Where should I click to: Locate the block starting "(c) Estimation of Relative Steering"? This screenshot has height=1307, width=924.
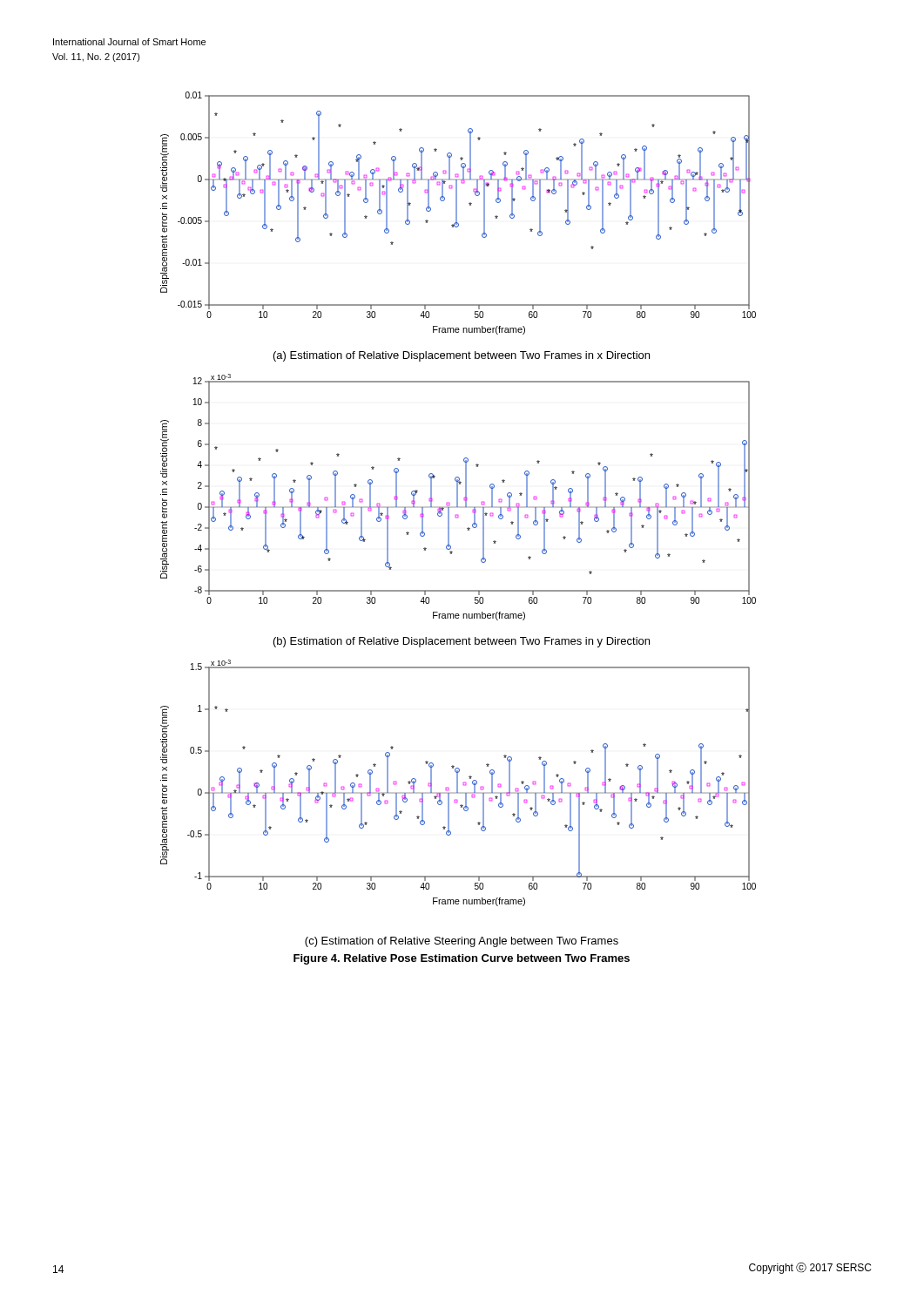[x=462, y=941]
